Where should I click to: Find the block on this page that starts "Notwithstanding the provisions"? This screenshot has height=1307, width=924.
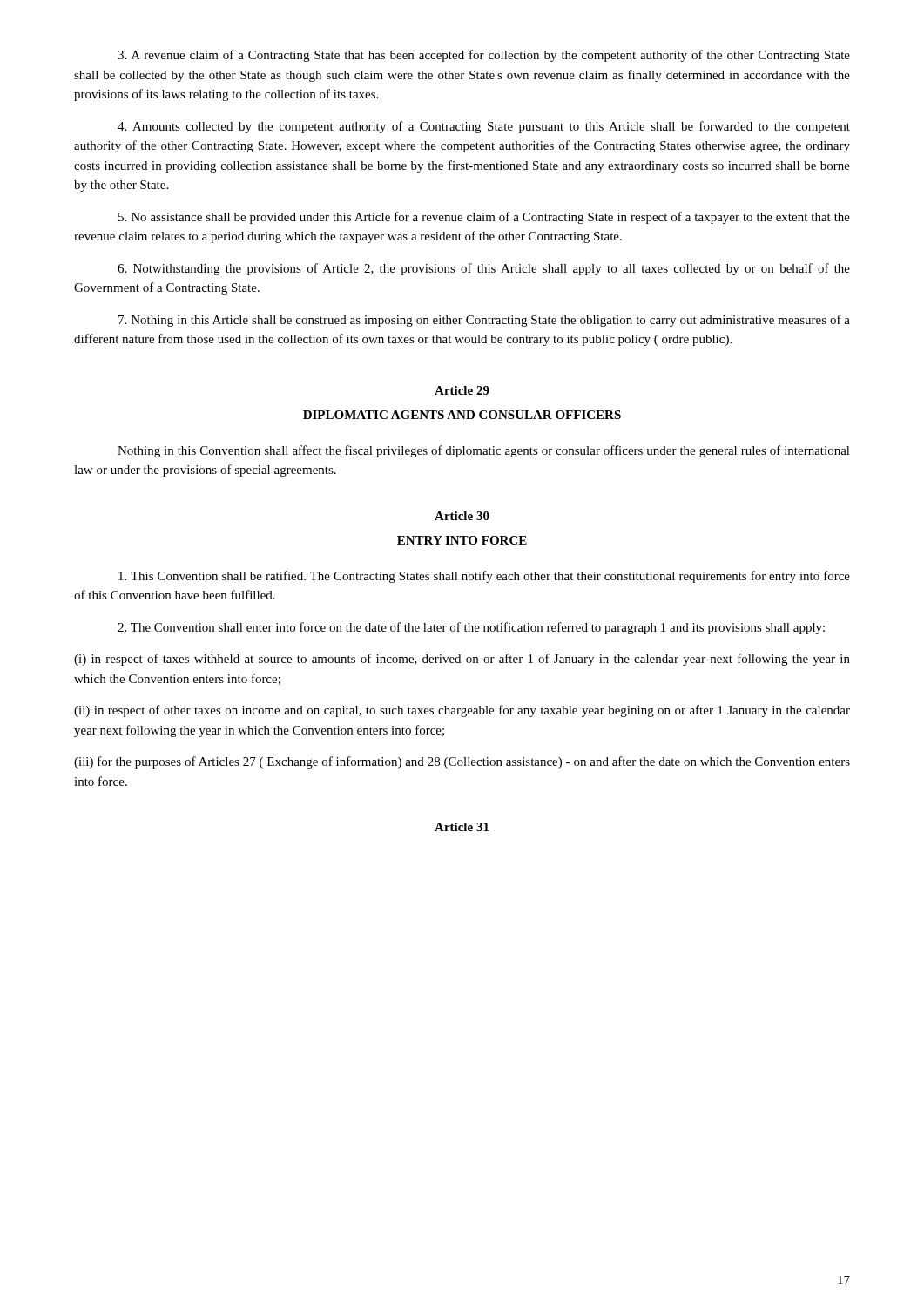tap(462, 278)
